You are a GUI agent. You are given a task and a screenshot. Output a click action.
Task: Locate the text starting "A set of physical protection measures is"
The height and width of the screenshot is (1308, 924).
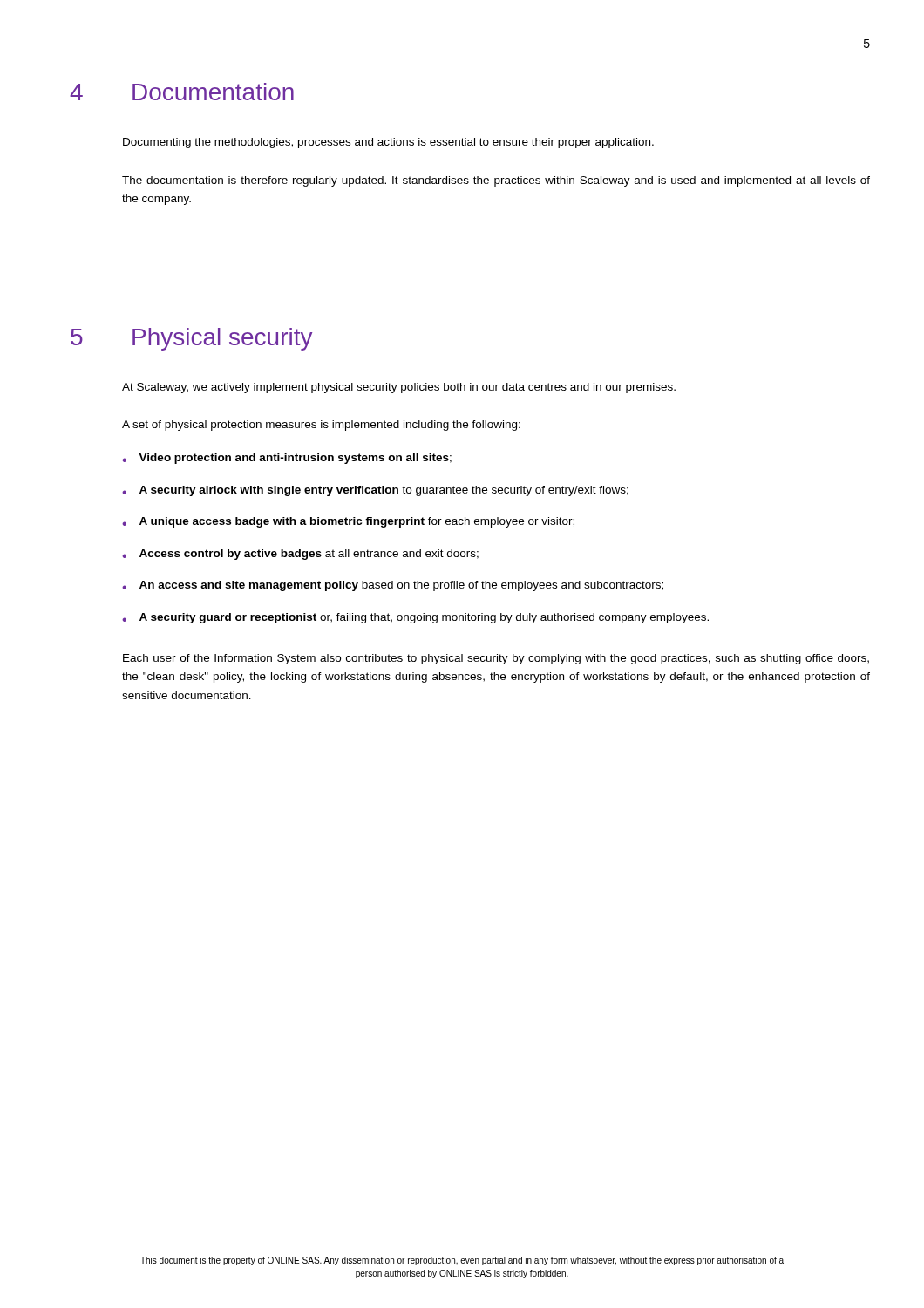[322, 425]
